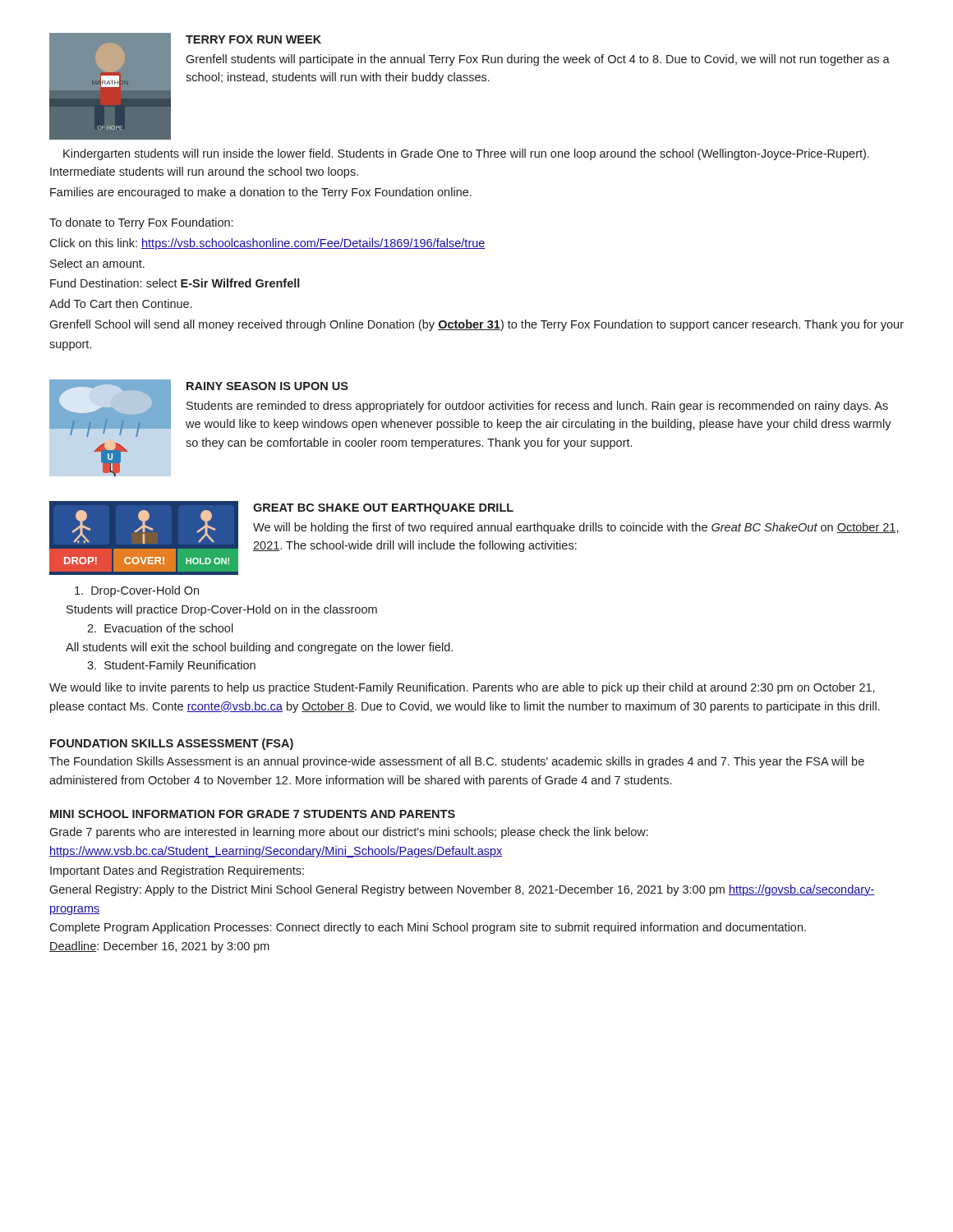Locate the text block that says "Grenfell students will participate in the annual Terry"
This screenshot has width=953, height=1232.
(x=537, y=68)
